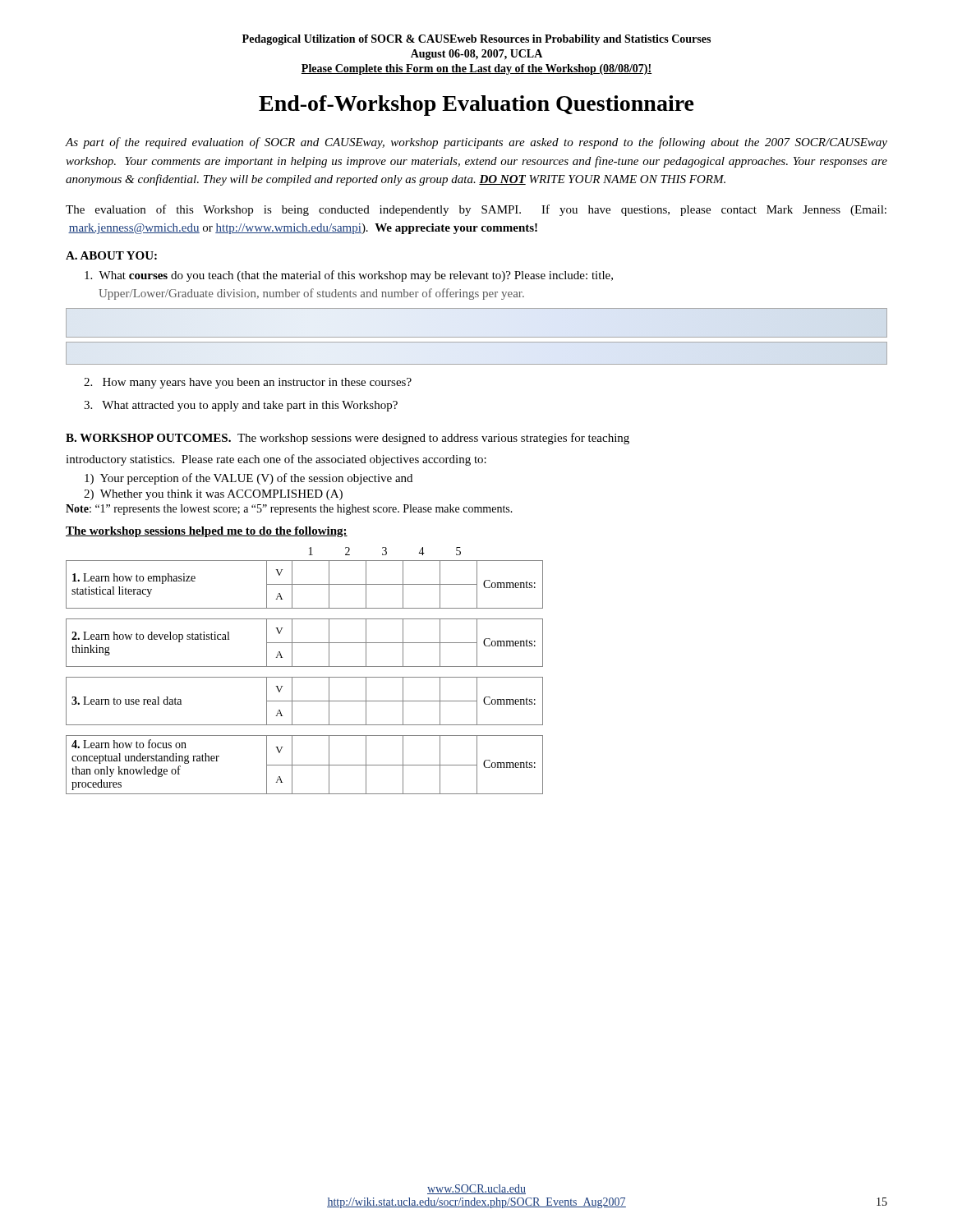Where does it say "End-of-Workshop Evaluation Questionnaire"?
This screenshot has height=1232, width=953.
476,103
